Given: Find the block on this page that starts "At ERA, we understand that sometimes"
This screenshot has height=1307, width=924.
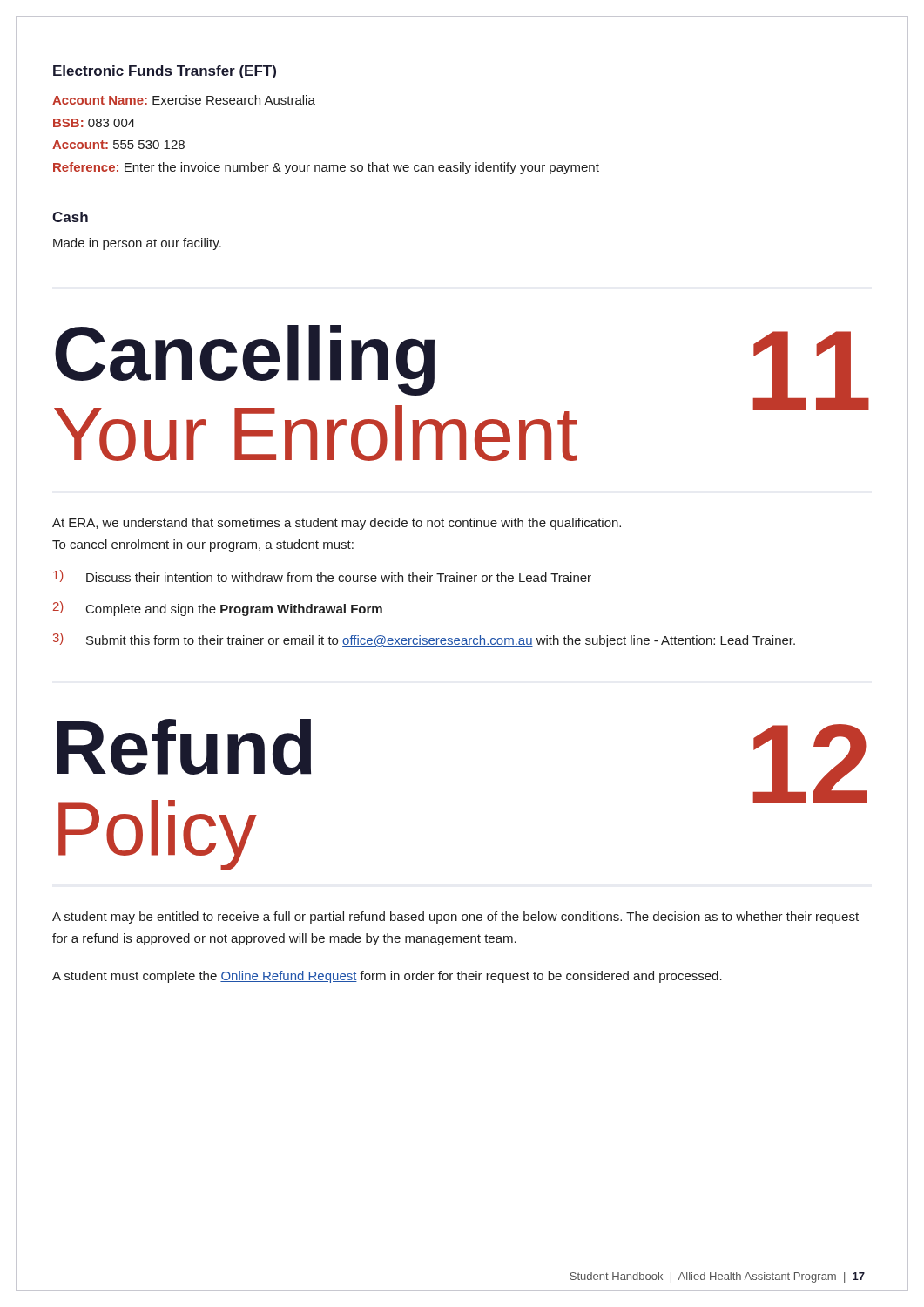Looking at the screenshot, I should click(x=337, y=533).
